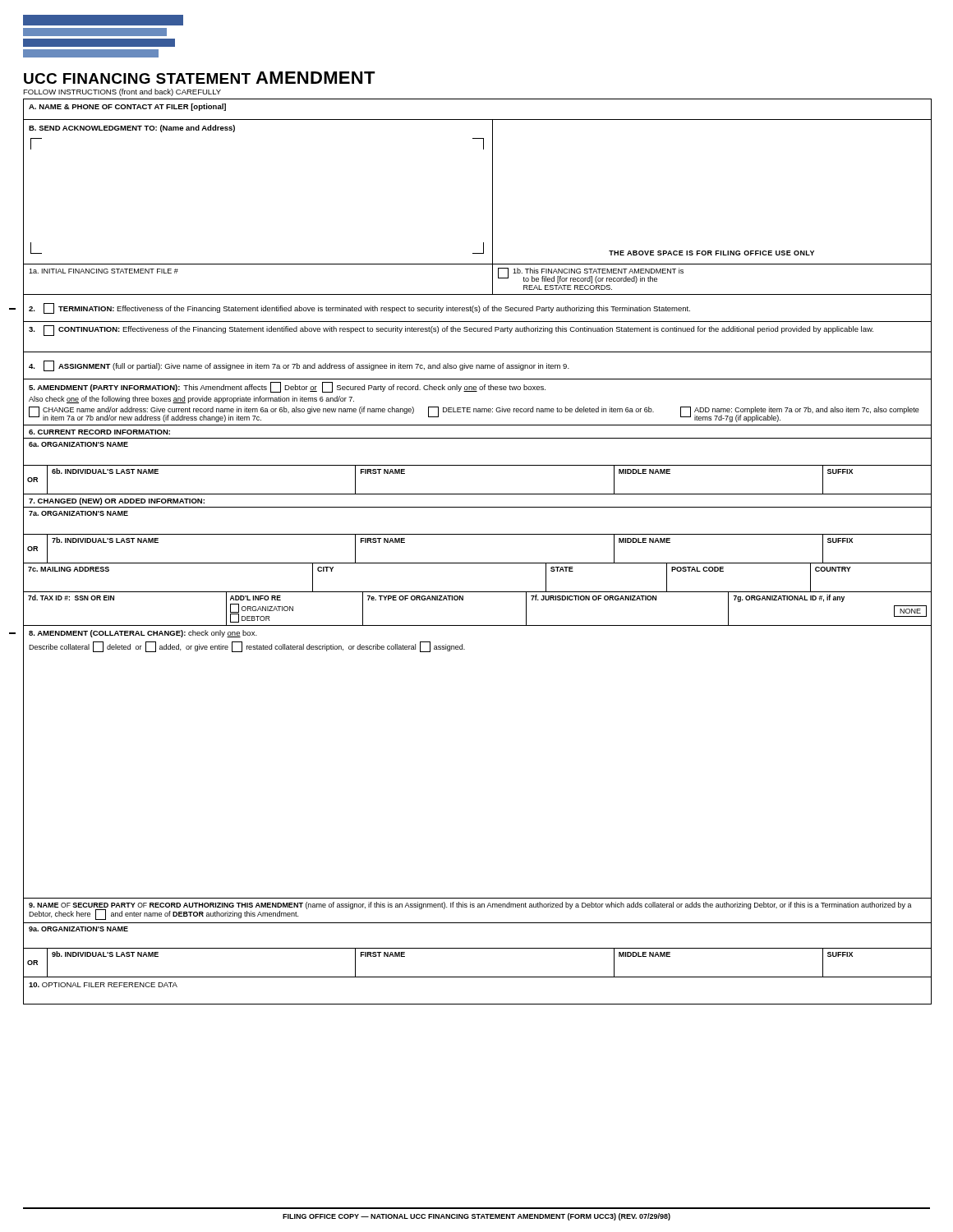Navigate to the passage starting "7d. TAX ID #: SSN OR"

pos(477,609)
